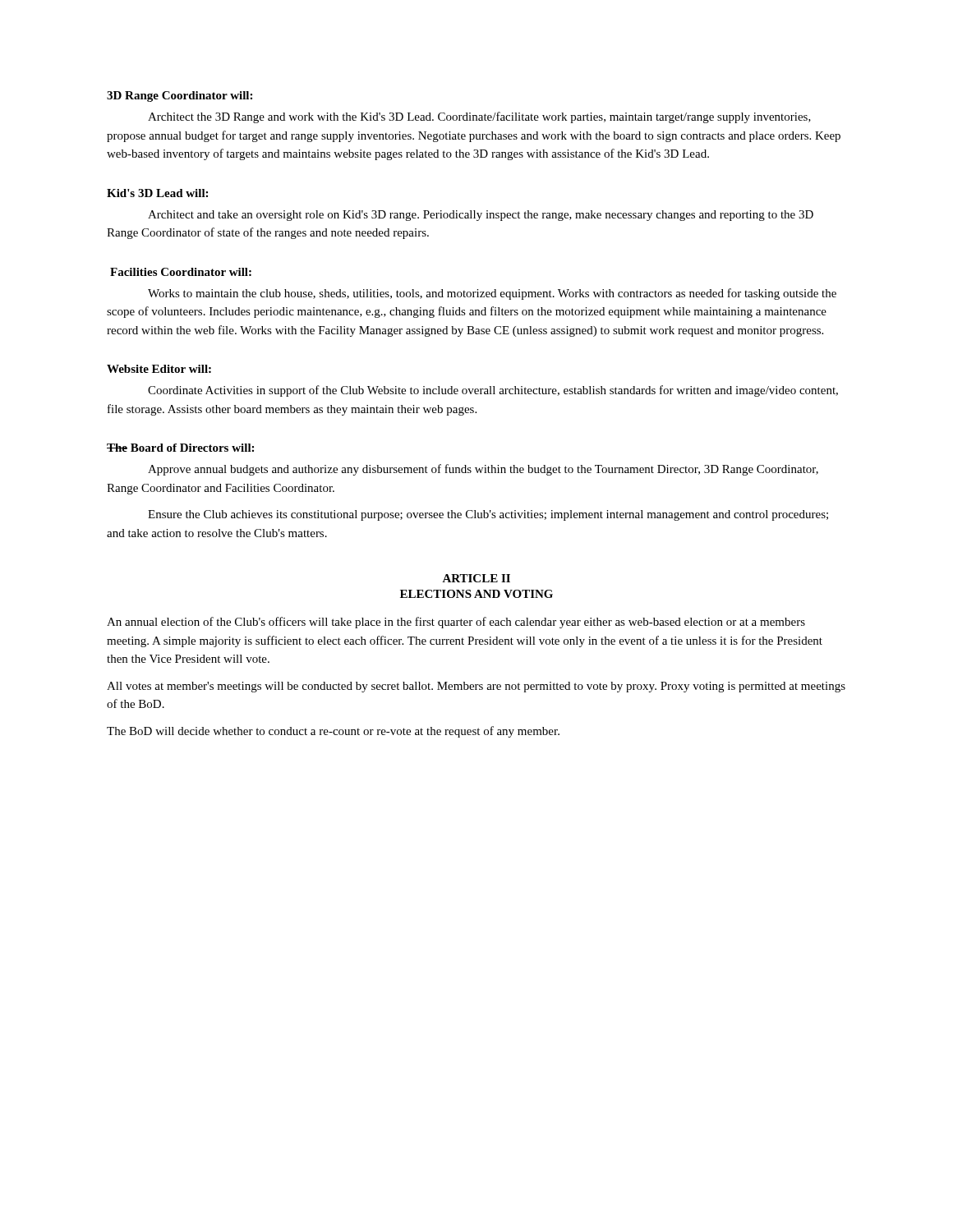Viewport: 953px width, 1232px height.
Task: Click where it says "Facilities Coordinator will:"
Action: pyautogui.click(x=181, y=271)
